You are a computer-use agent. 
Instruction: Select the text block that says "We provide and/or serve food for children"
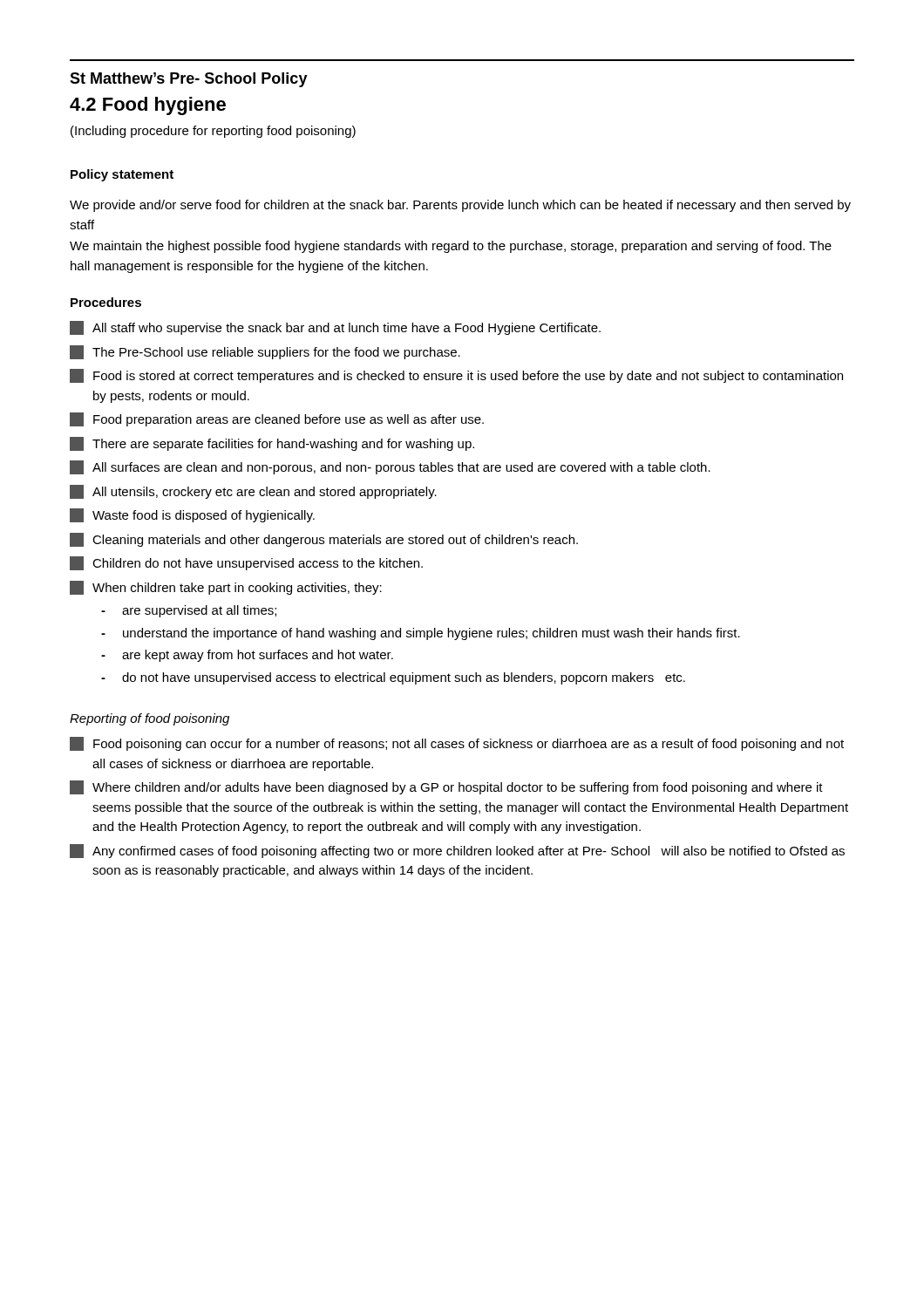[x=460, y=214]
